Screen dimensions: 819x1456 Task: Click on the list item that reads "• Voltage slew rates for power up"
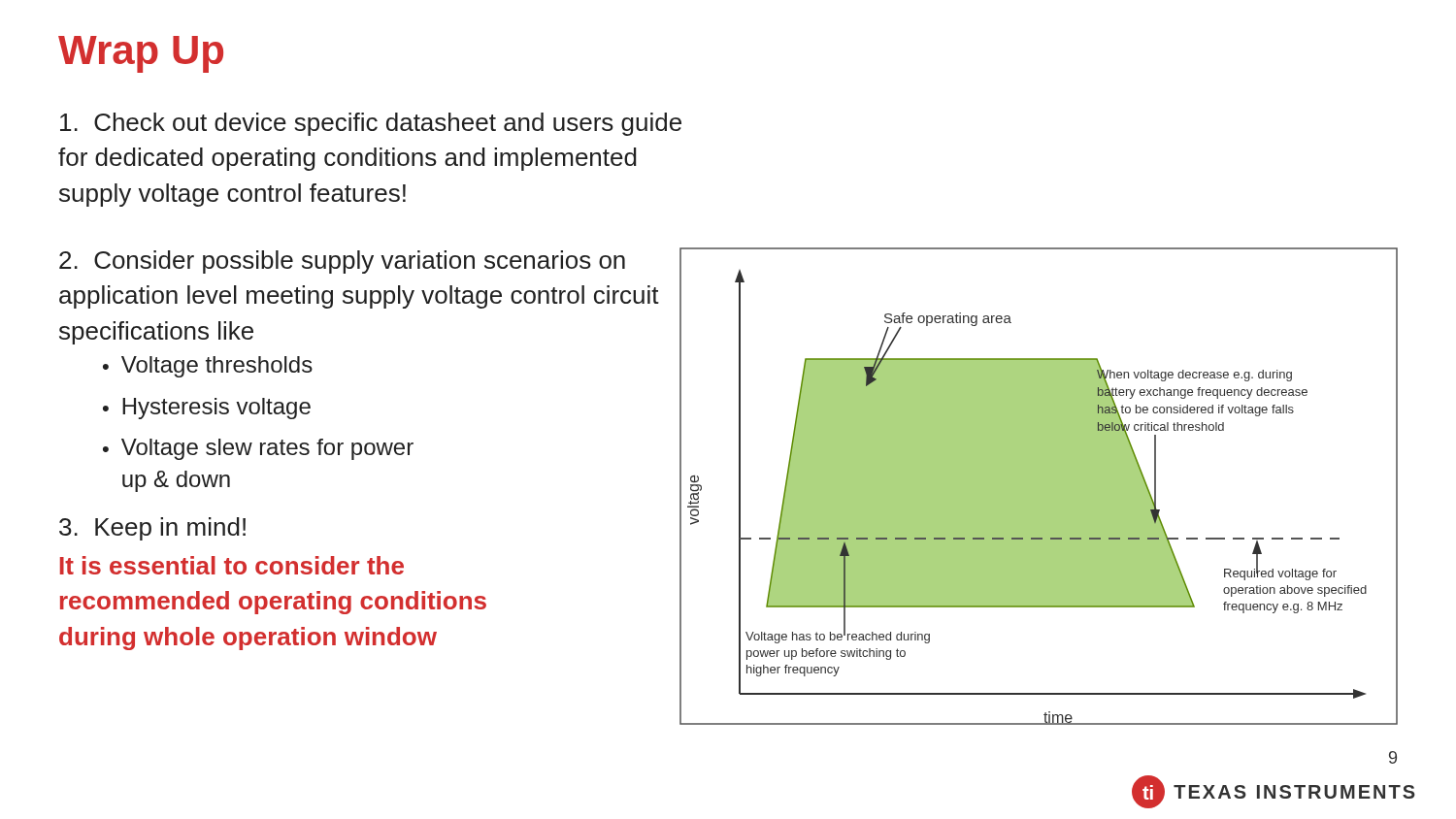click(x=267, y=464)
